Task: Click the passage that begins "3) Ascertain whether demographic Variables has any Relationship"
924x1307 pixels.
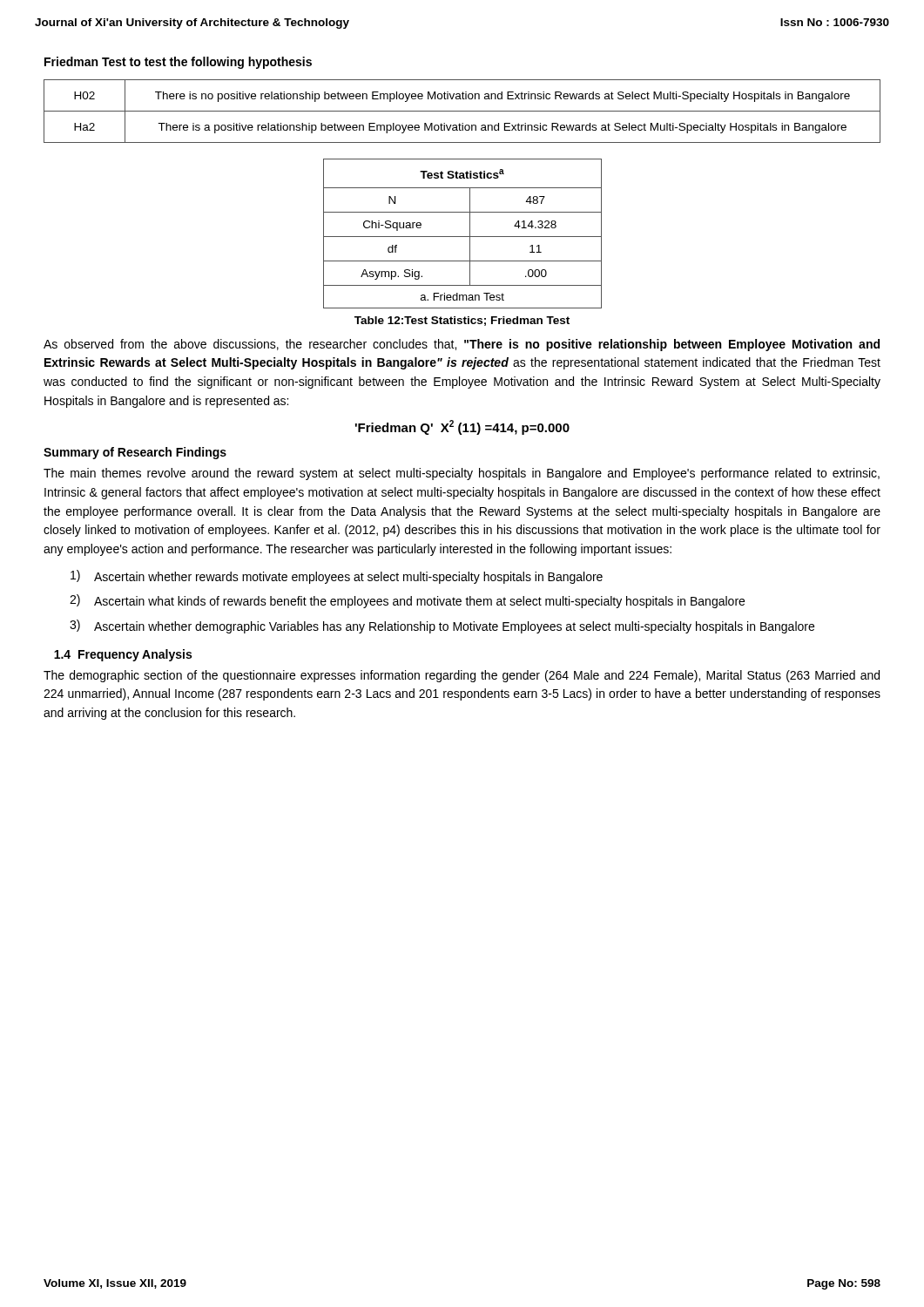Action: tap(442, 627)
